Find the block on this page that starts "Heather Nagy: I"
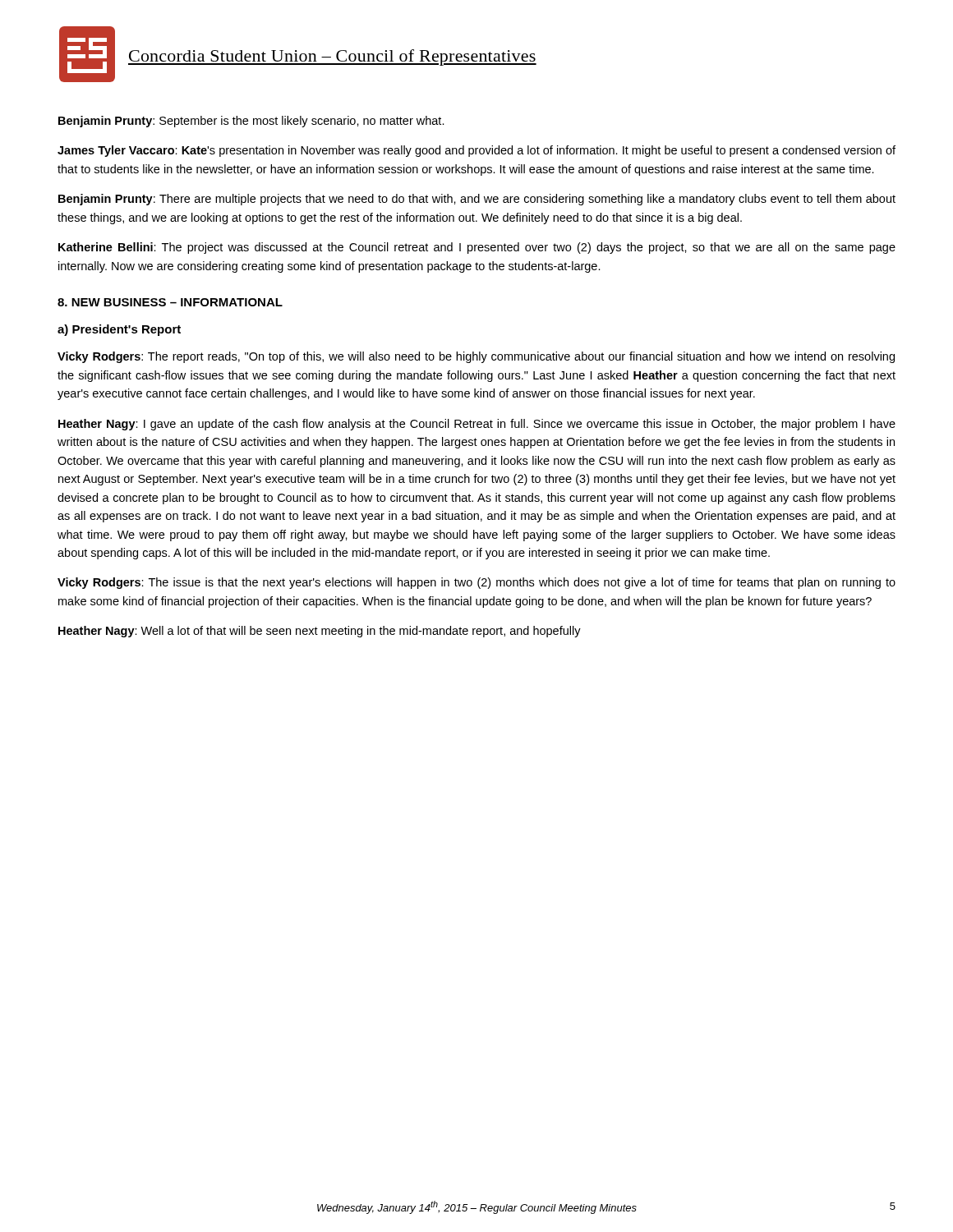This screenshot has width=953, height=1232. 476,488
